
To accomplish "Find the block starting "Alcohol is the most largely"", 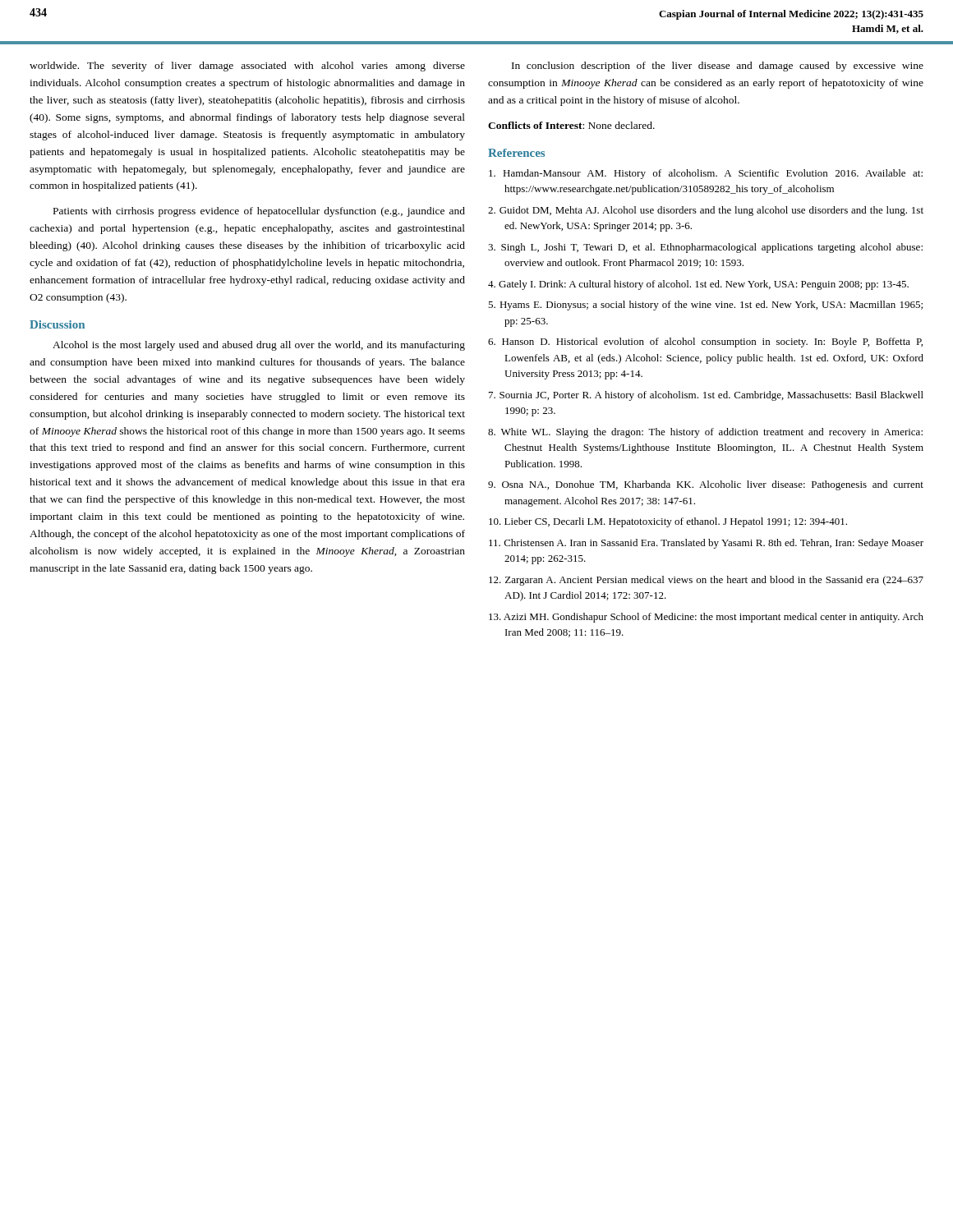I will click(247, 456).
